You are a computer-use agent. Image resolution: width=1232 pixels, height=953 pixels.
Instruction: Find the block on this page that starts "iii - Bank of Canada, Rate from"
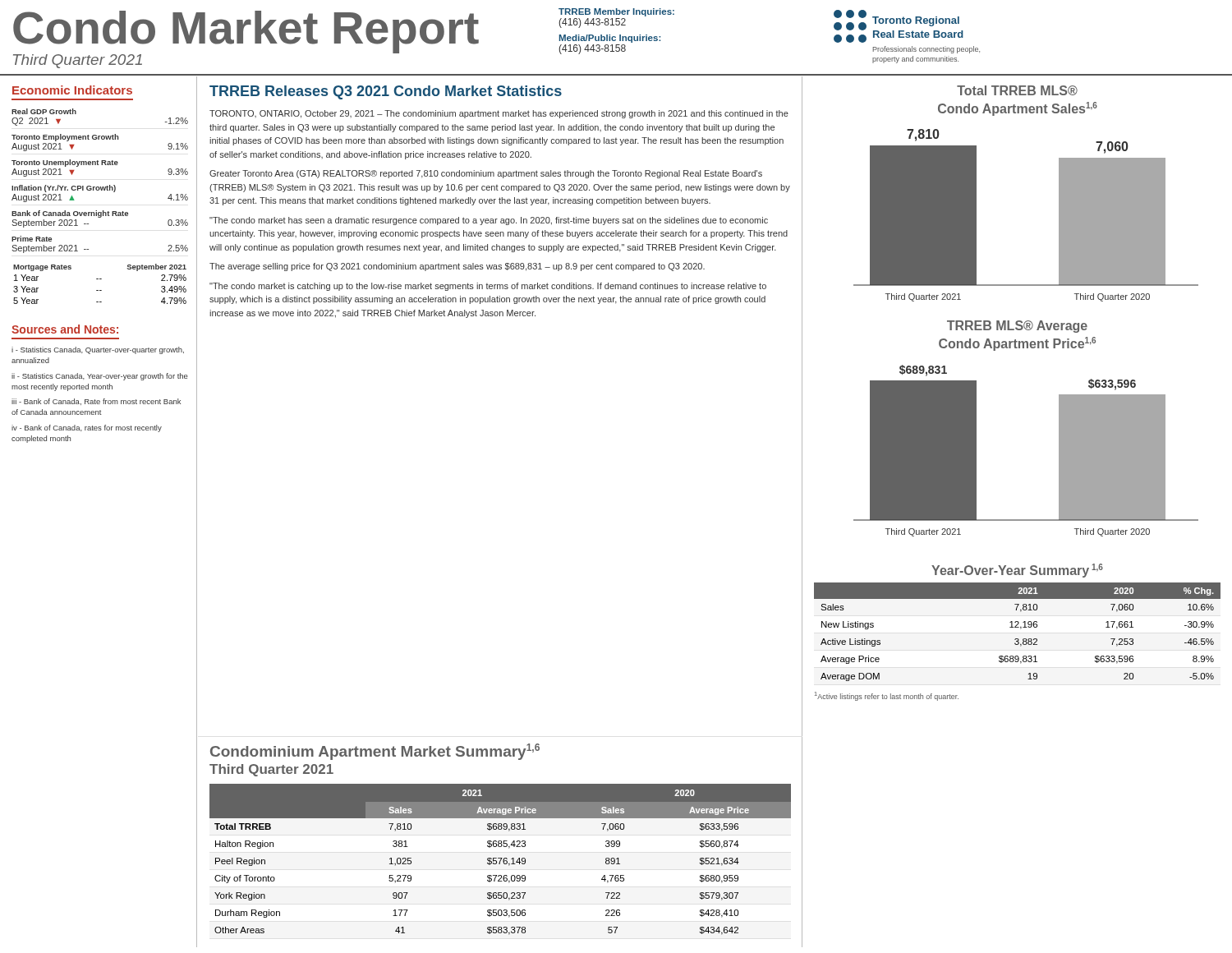96,407
